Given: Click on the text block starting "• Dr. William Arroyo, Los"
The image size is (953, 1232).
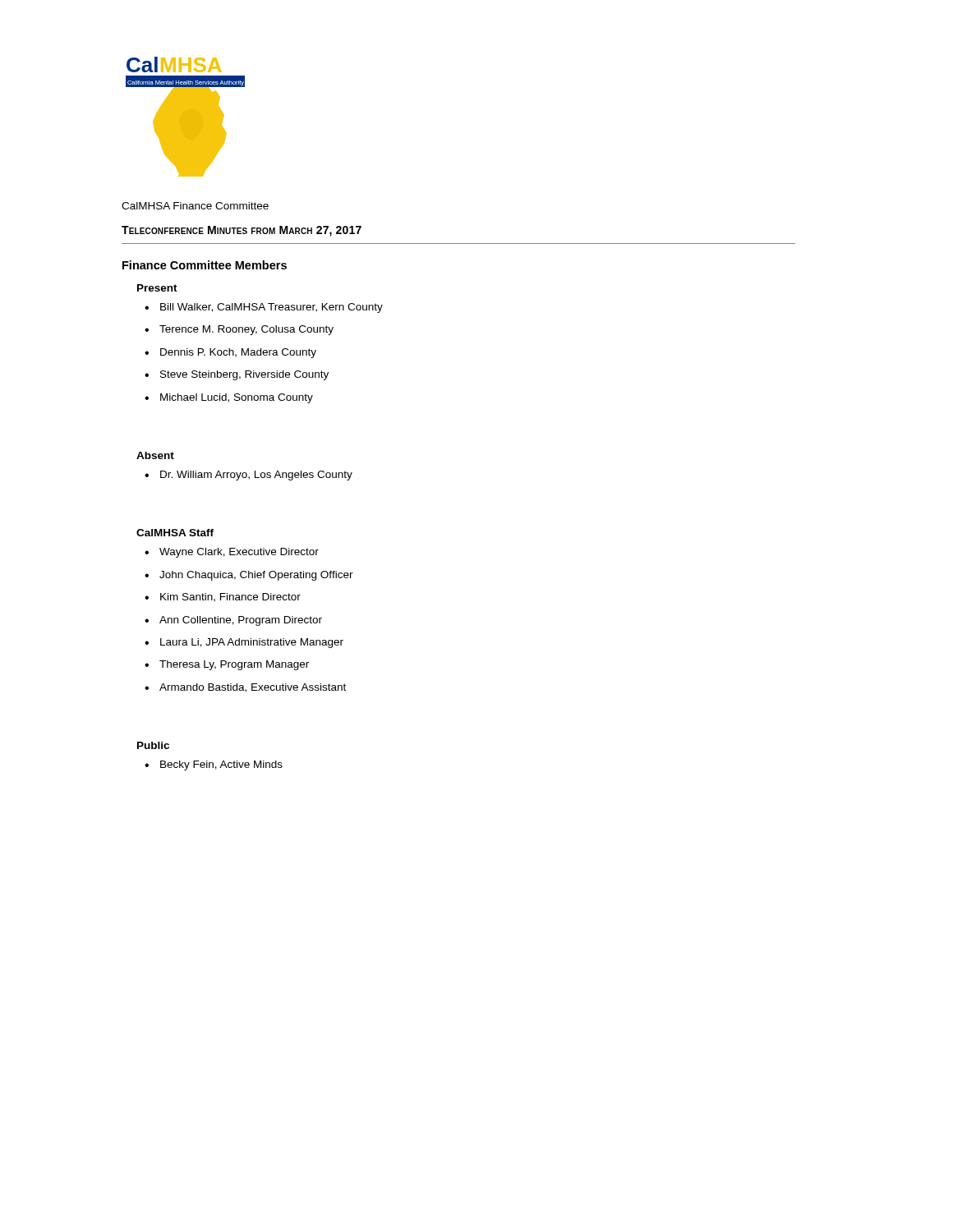Looking at the screenshot, I should (x=248, y=476).
